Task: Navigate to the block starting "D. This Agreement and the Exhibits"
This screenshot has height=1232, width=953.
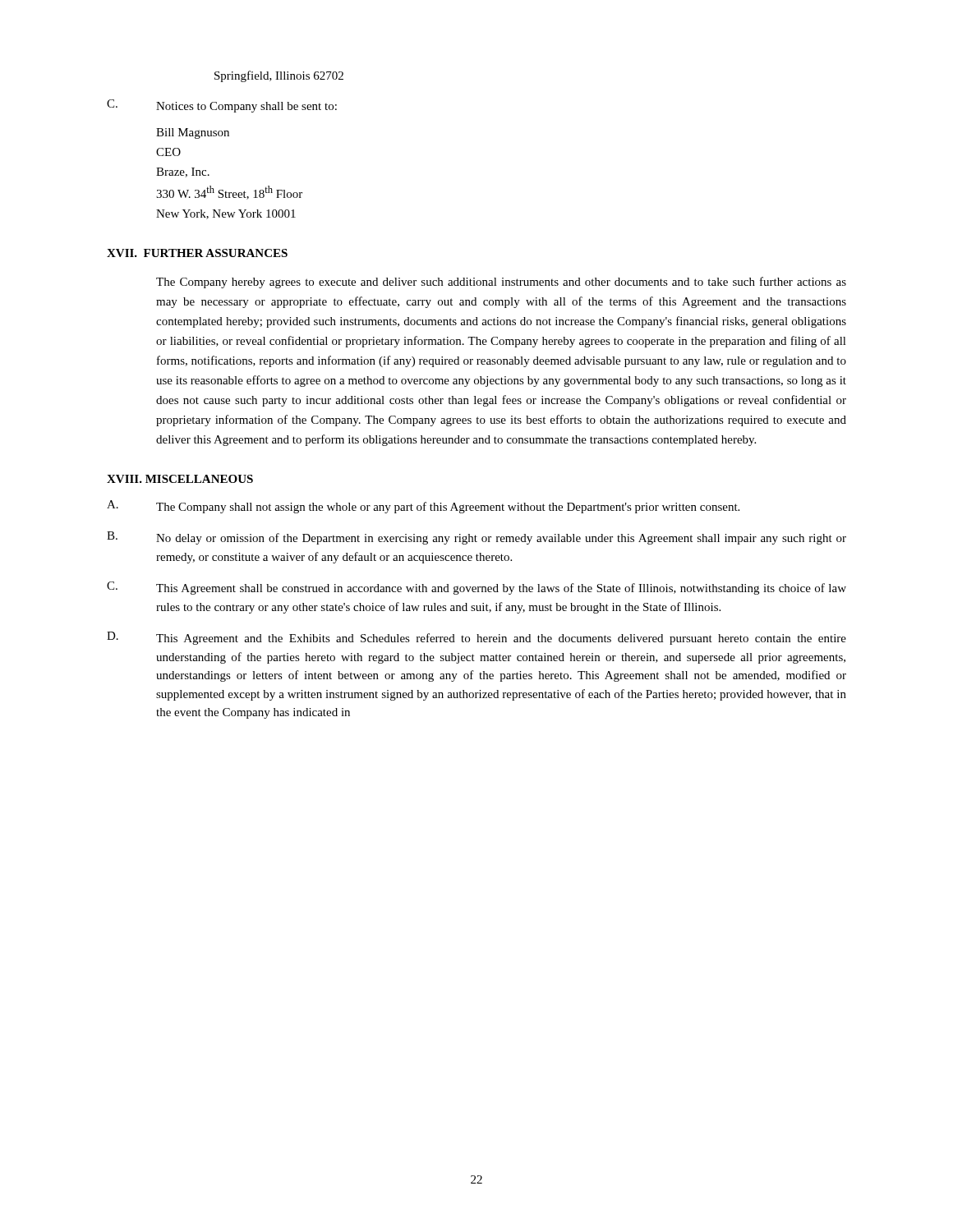Action: (476, 675)
